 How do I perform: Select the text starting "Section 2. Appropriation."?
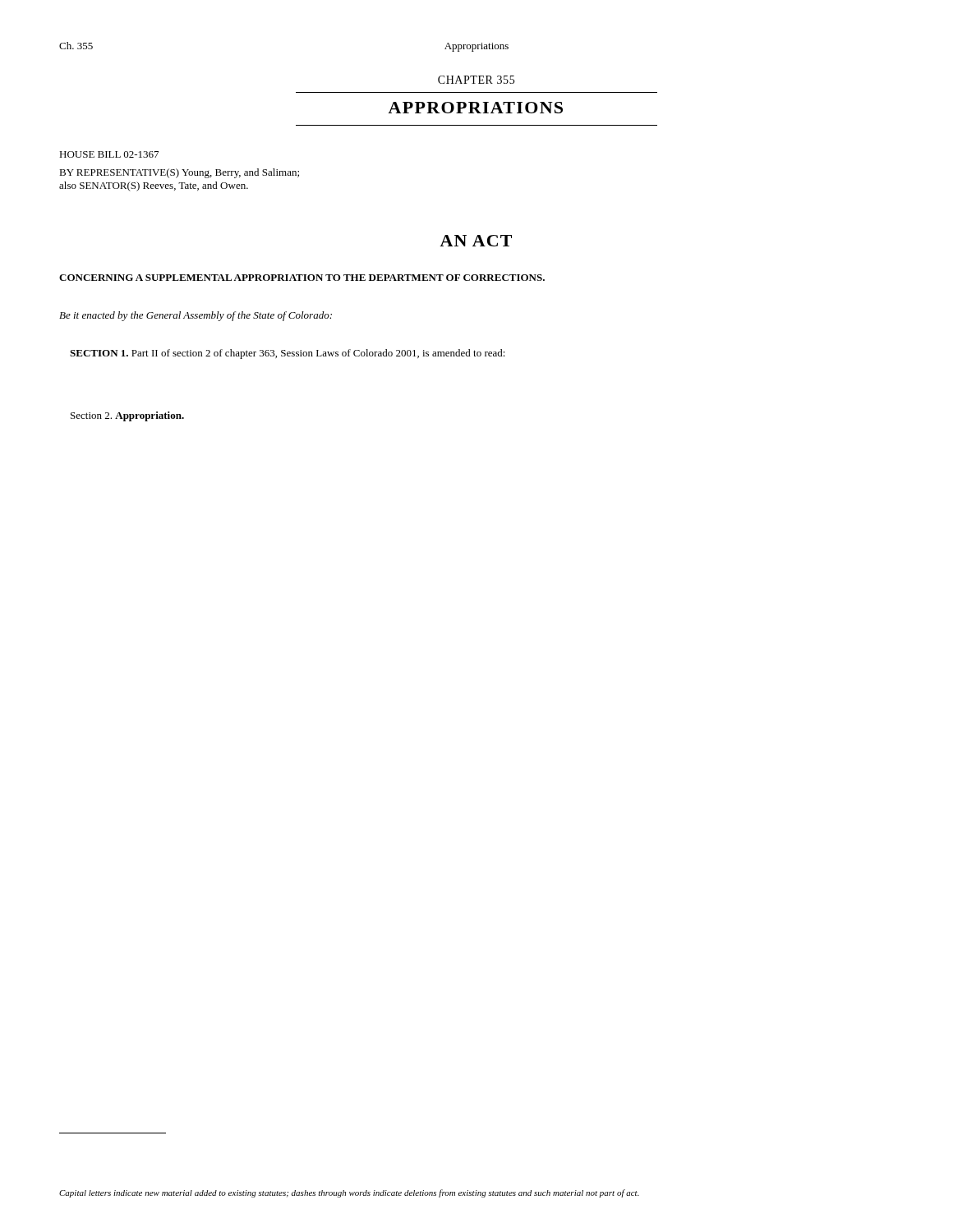tap(122, 415)
